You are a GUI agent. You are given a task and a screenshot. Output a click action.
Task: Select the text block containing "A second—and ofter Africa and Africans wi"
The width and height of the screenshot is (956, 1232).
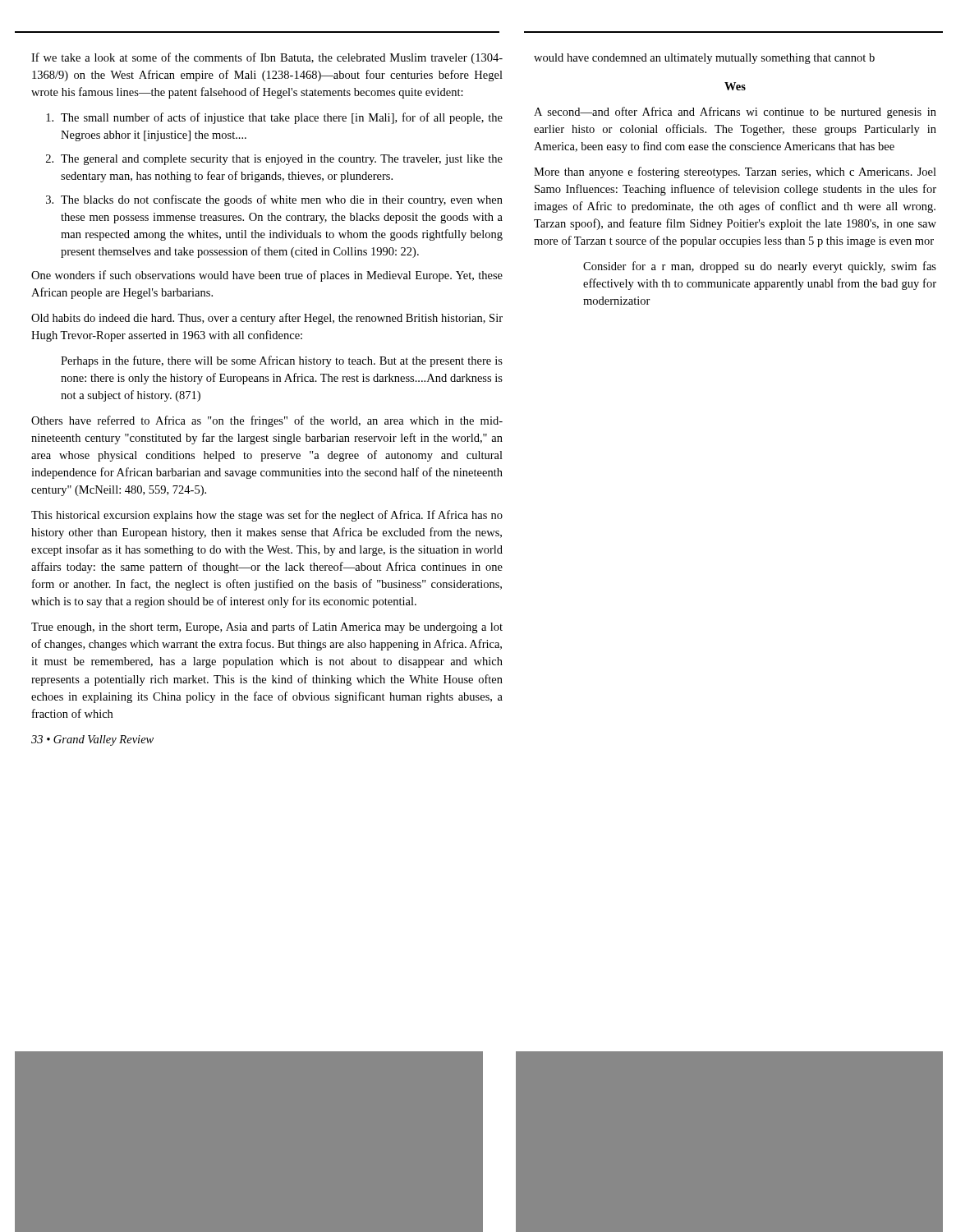735,129
